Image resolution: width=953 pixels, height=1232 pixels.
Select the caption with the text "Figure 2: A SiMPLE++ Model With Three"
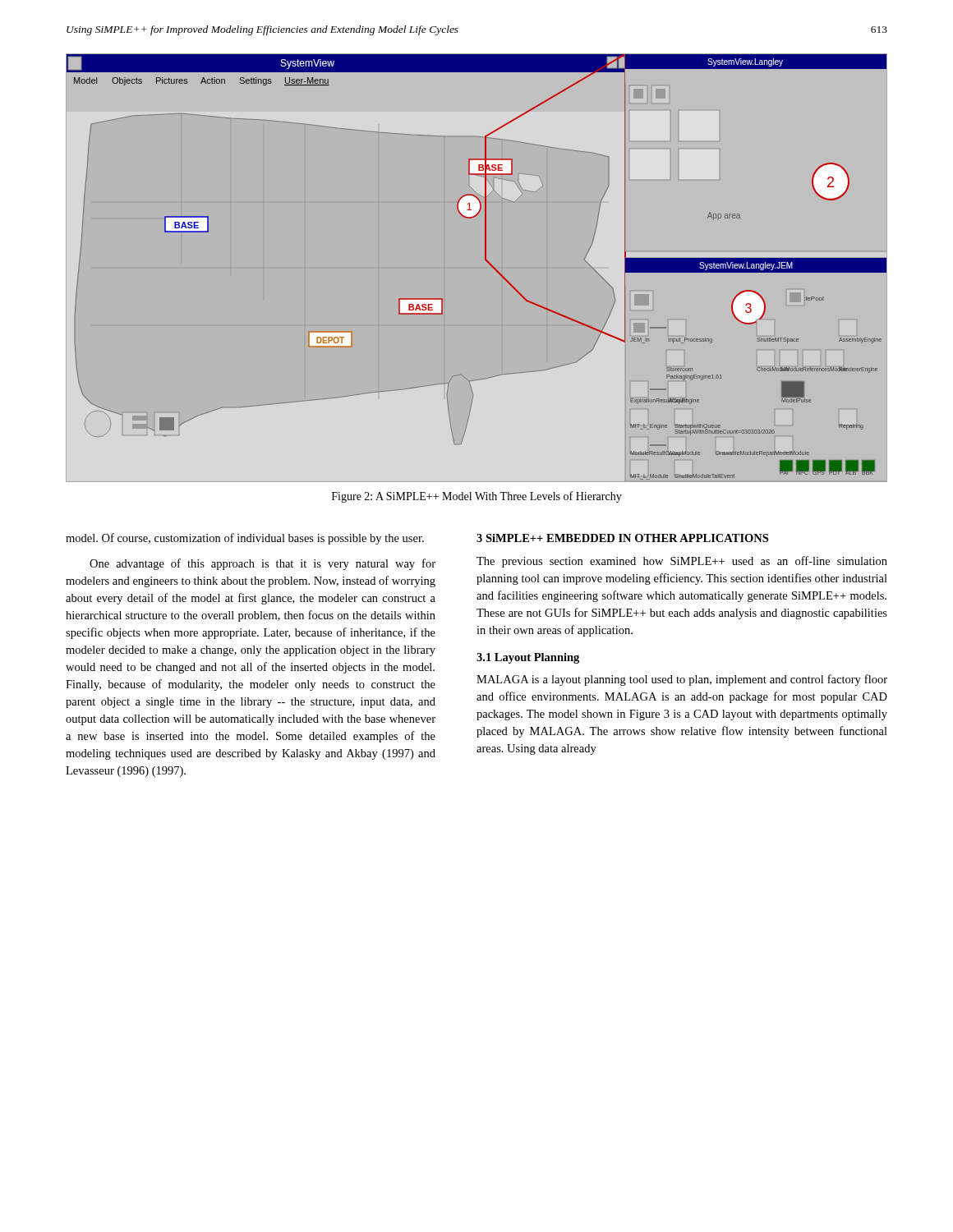[x=476, y=496]
